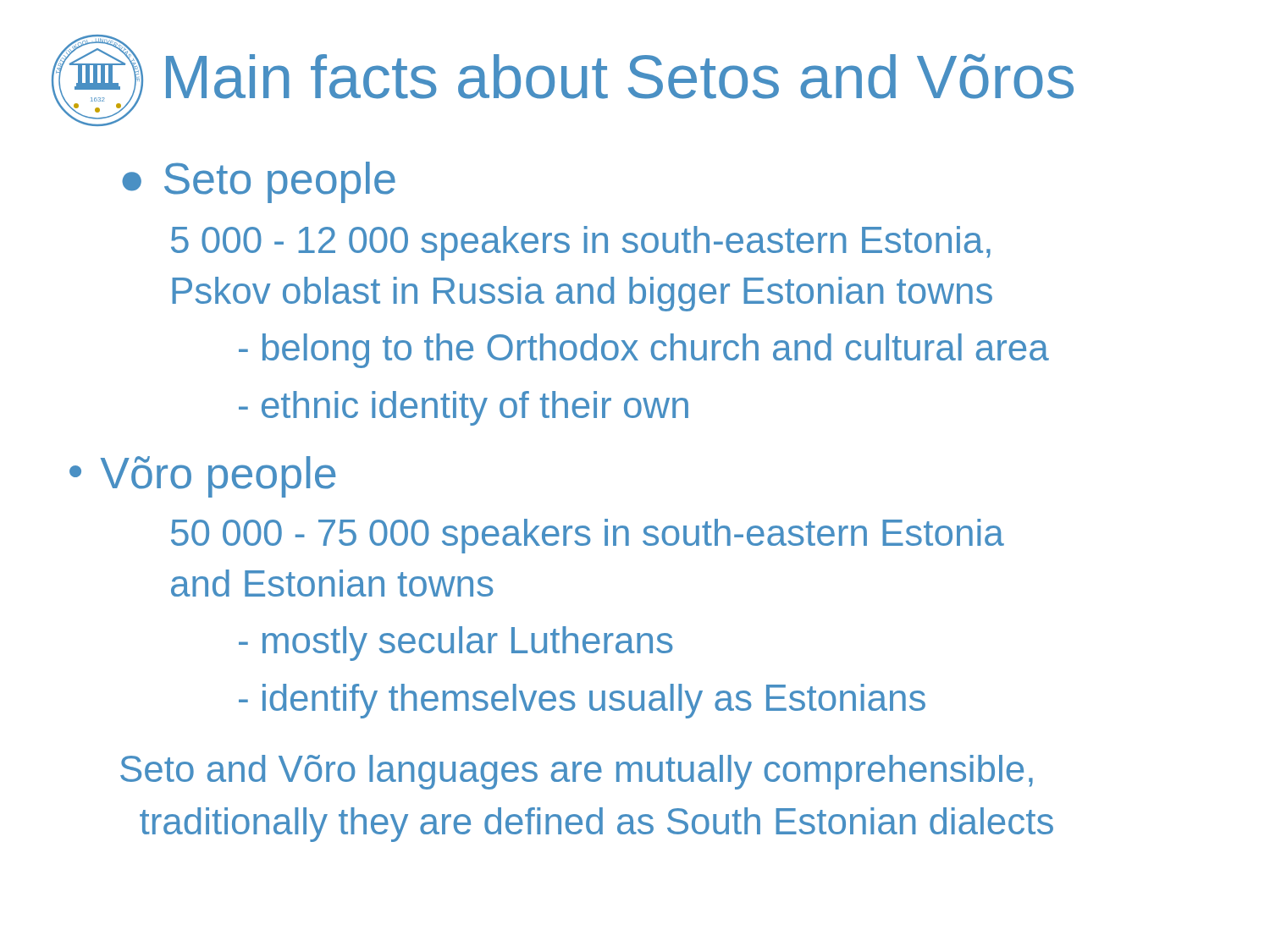Select the list item containing "belong to the Orthodox church and"

tap(643, 348)
